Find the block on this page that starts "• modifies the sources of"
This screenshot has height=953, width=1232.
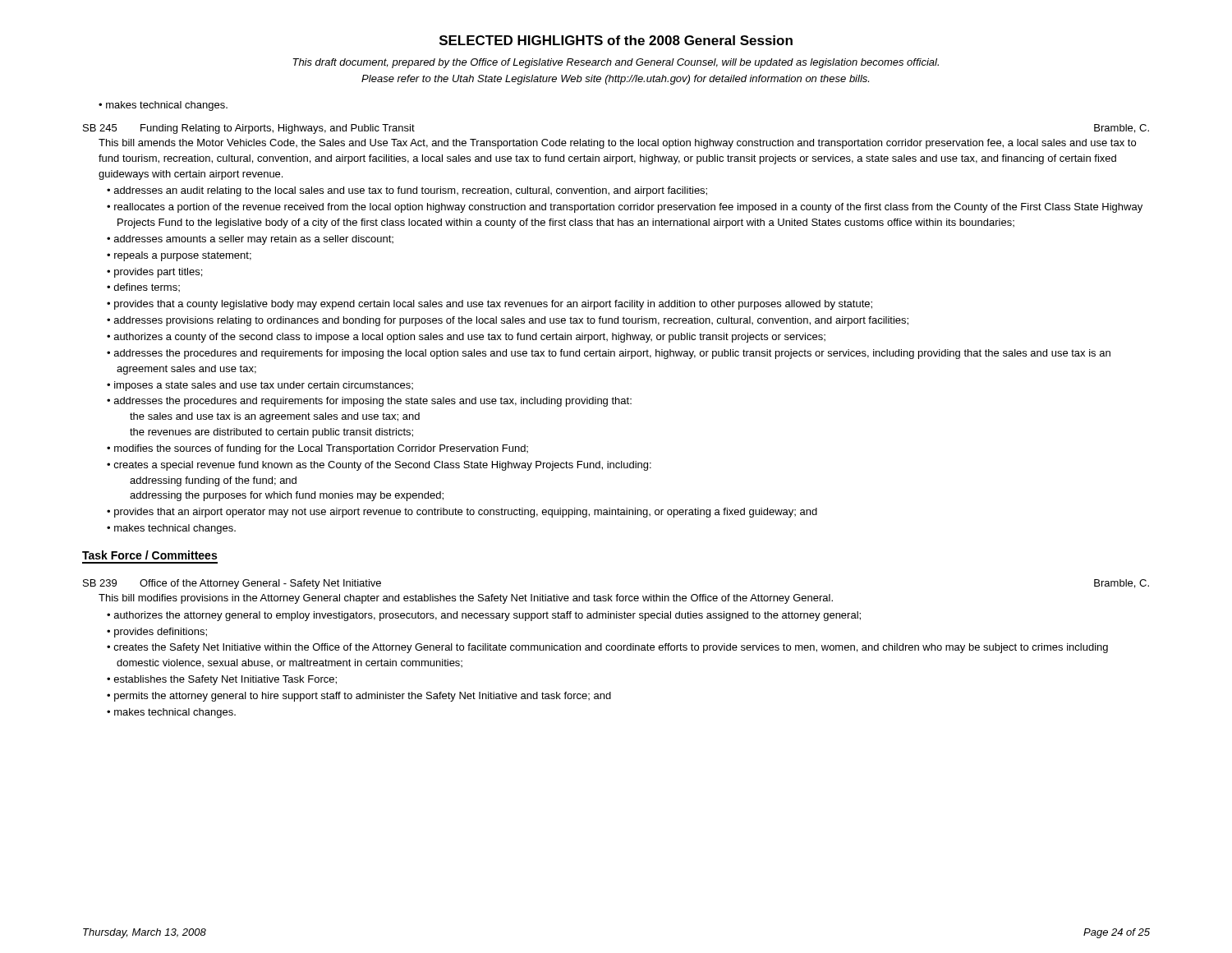(318, 448)
